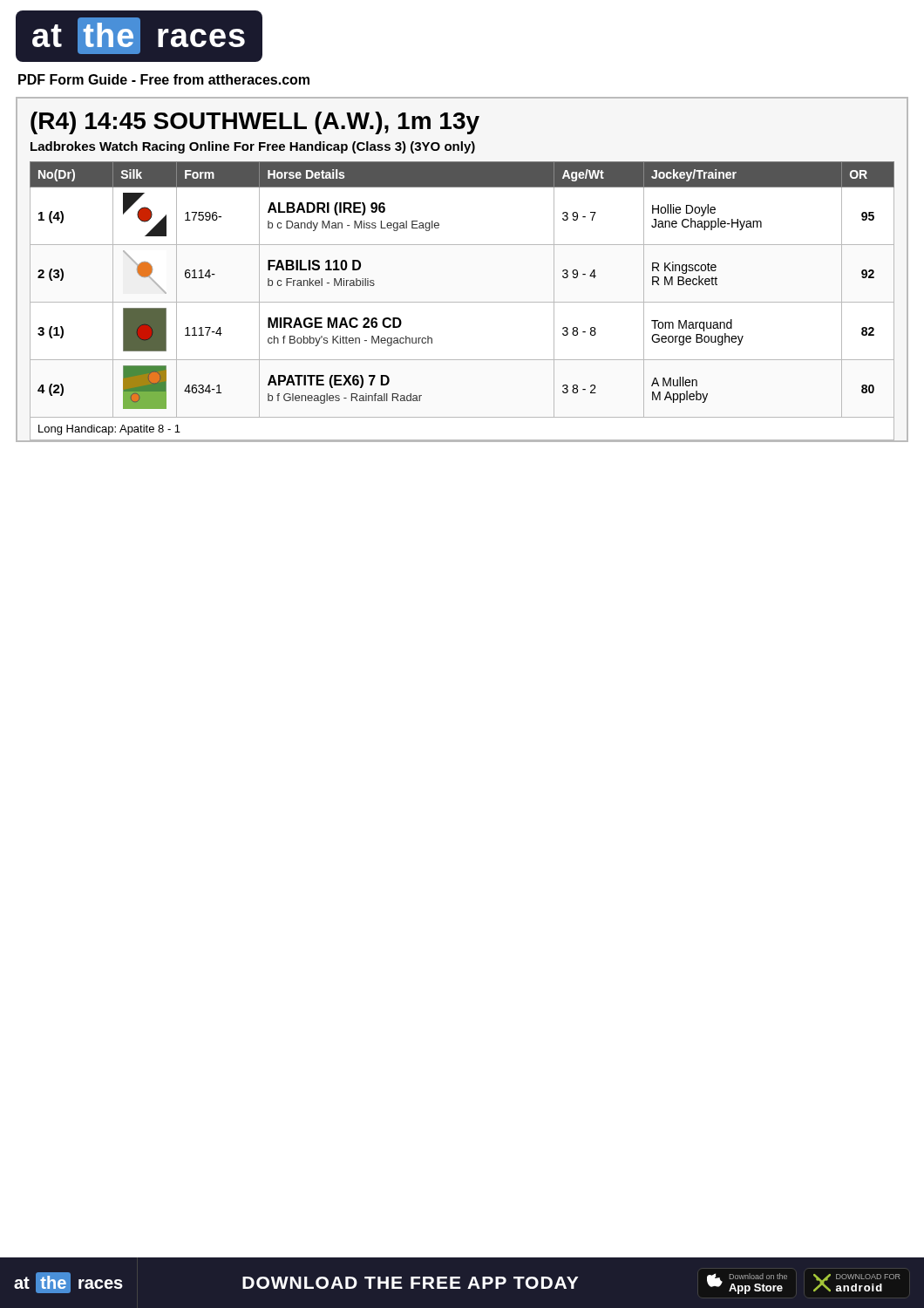Image resolution: width=924 pixels, height=1308 pixels.
Task: Click where it says "(R4) 14:45 SOUTHWELL (A.W.), 1m 13y"
Action: (255, 121)
